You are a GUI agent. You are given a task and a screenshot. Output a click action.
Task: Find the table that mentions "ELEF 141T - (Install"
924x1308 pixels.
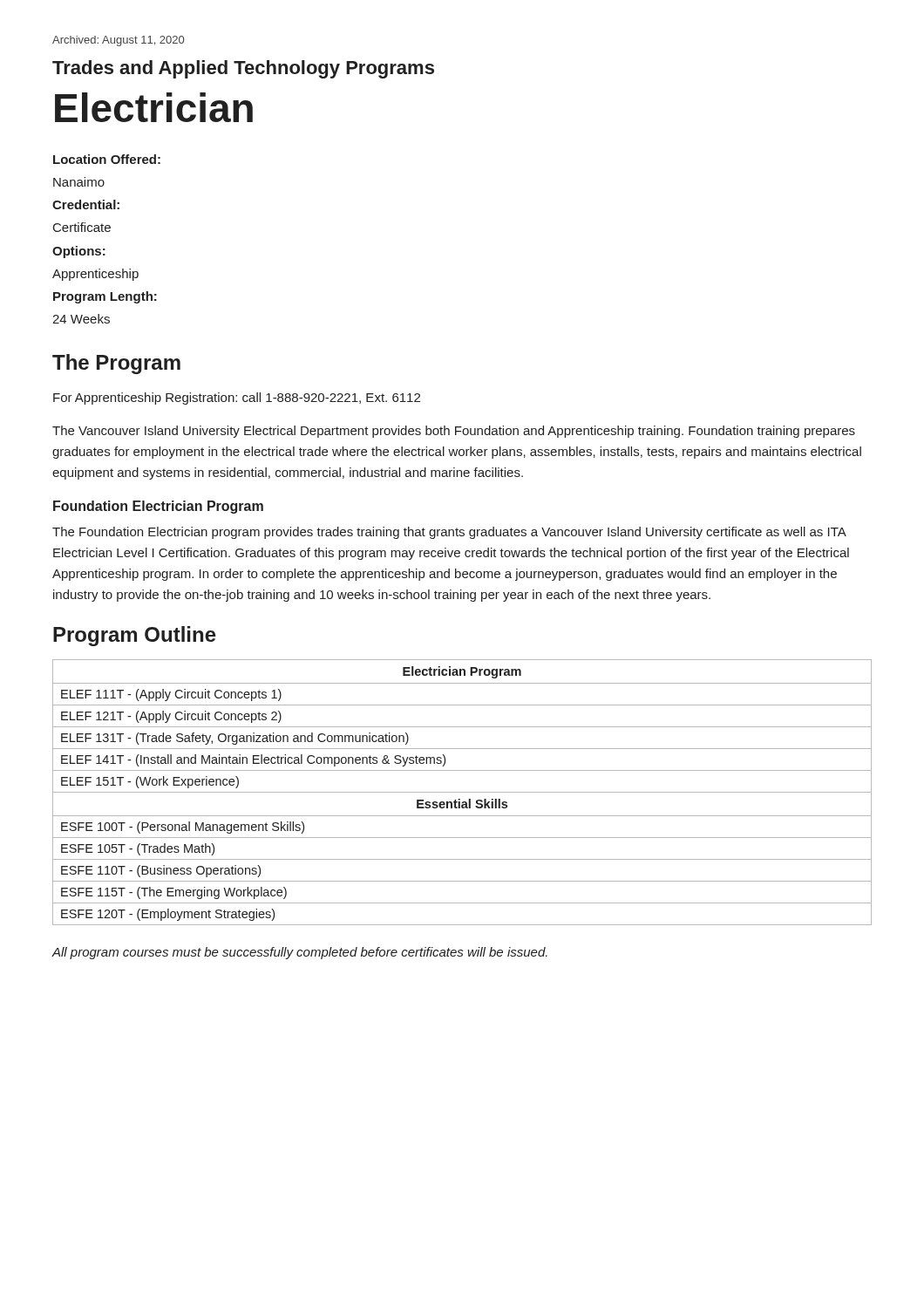click(462, 792)
